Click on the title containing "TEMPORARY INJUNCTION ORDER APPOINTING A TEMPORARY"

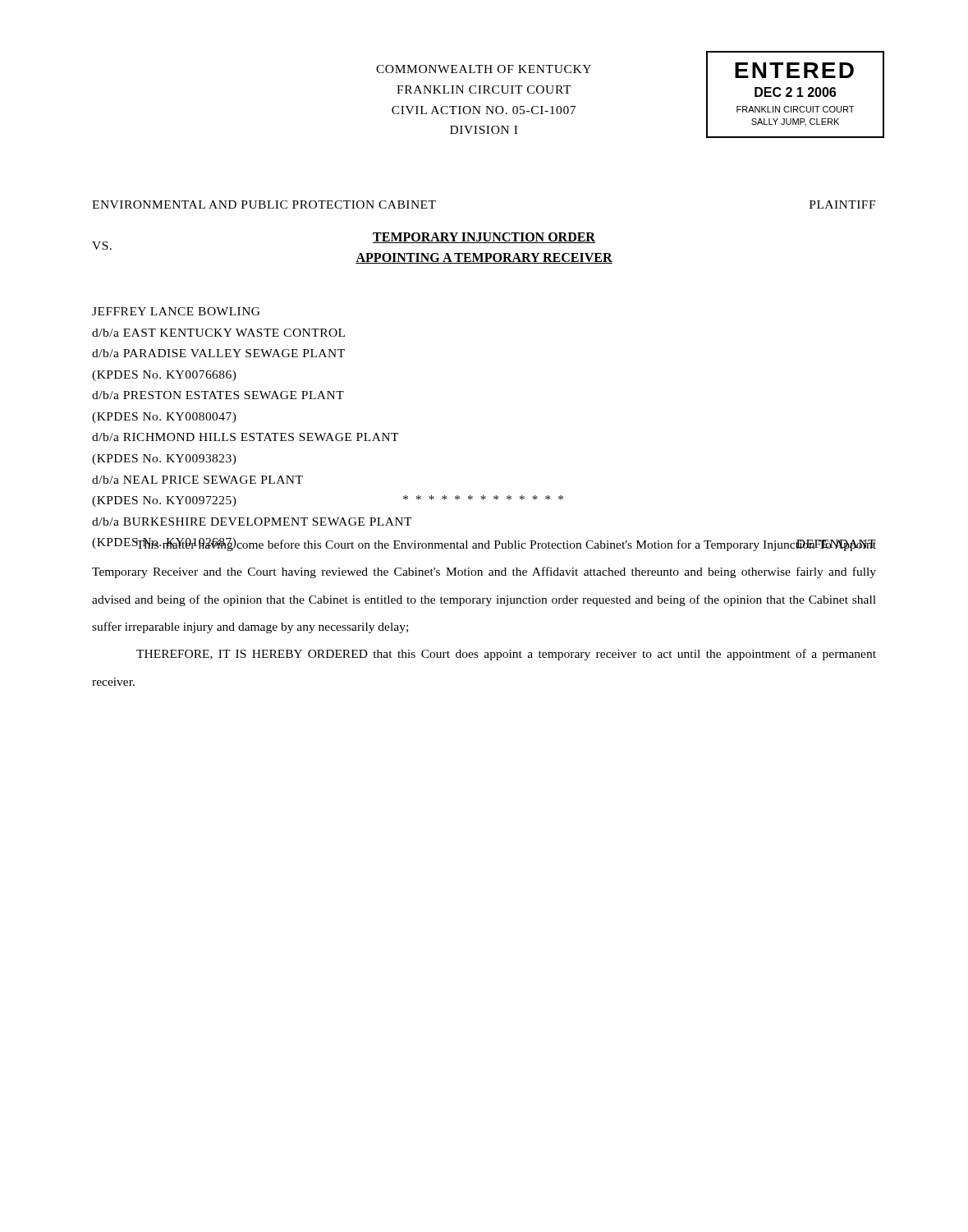point(484,247)
